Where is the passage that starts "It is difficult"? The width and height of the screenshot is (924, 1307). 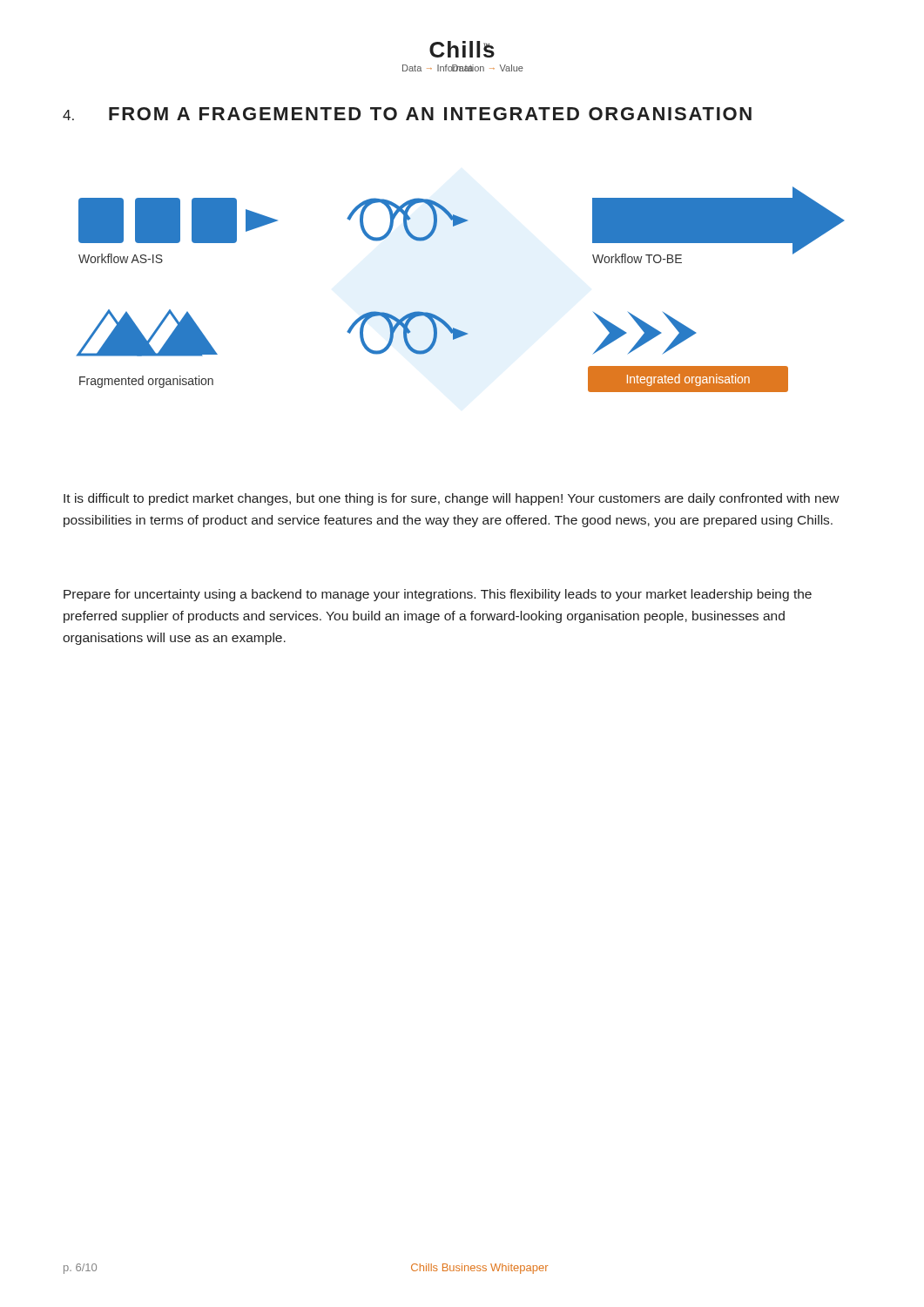pyautogui.click(x=451, y=509)
